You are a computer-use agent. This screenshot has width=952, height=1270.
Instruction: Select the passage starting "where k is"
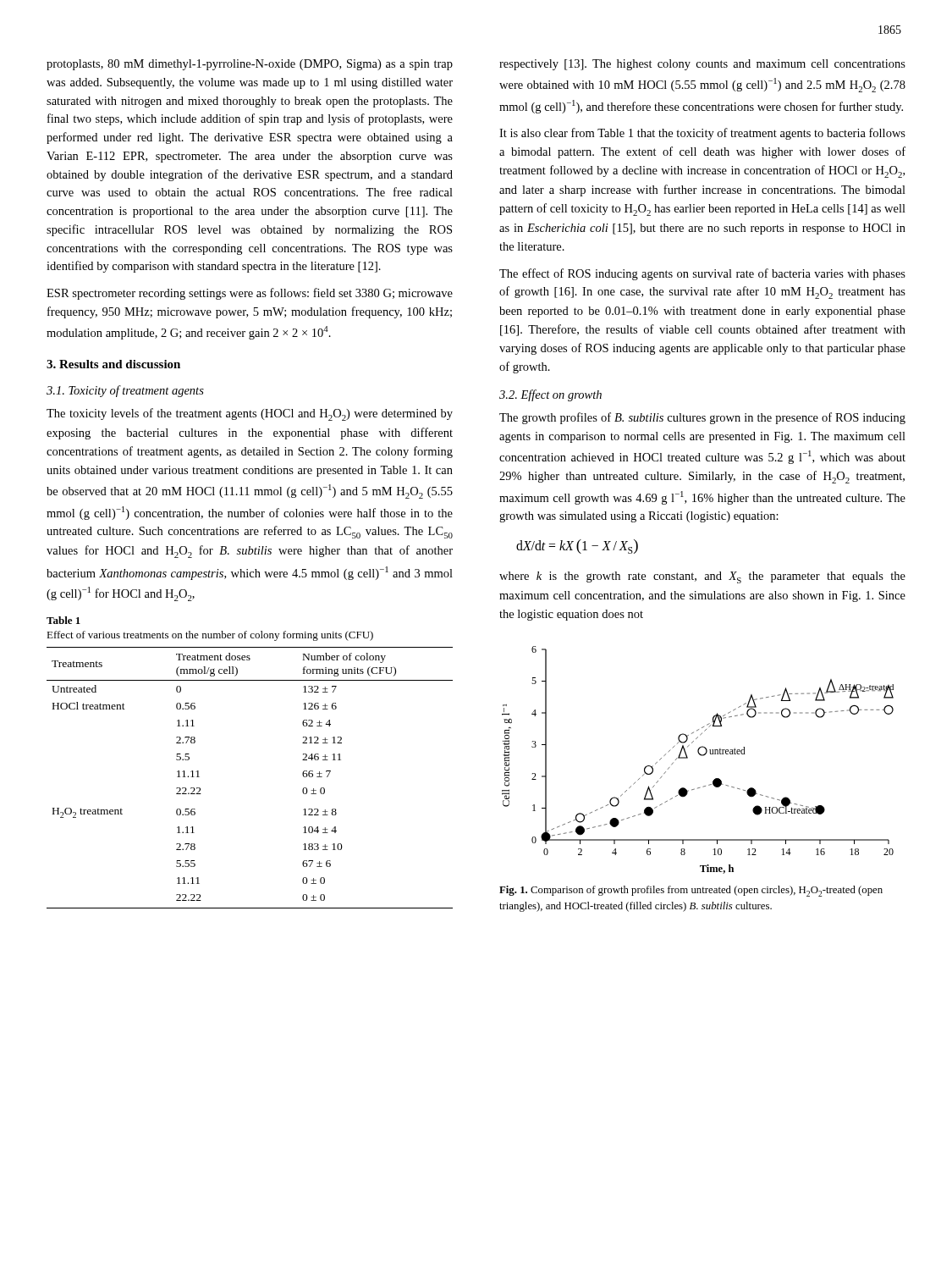tap(702, 596)
